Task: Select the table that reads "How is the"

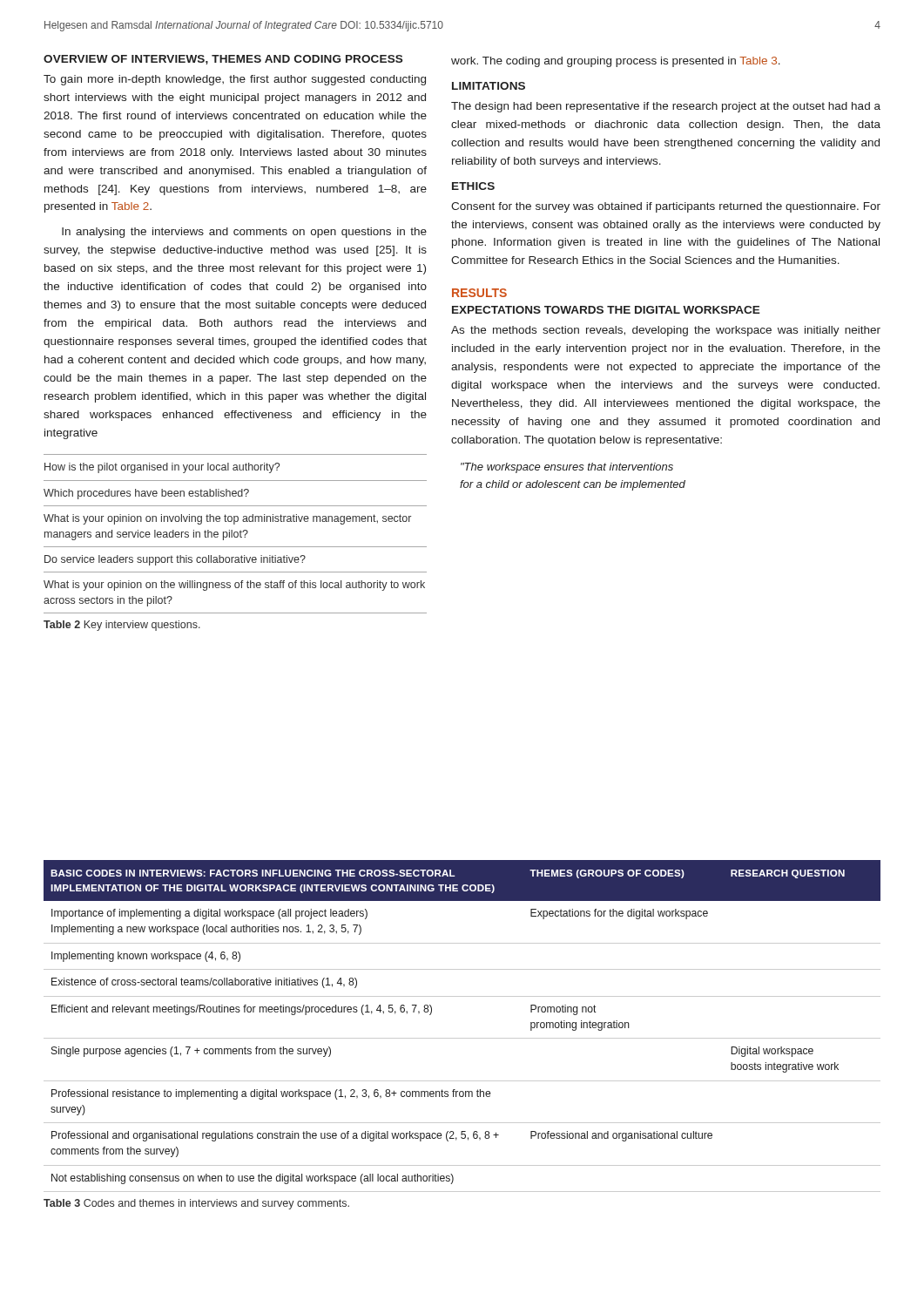Action: pyautogui.click(x=235, y=534)
